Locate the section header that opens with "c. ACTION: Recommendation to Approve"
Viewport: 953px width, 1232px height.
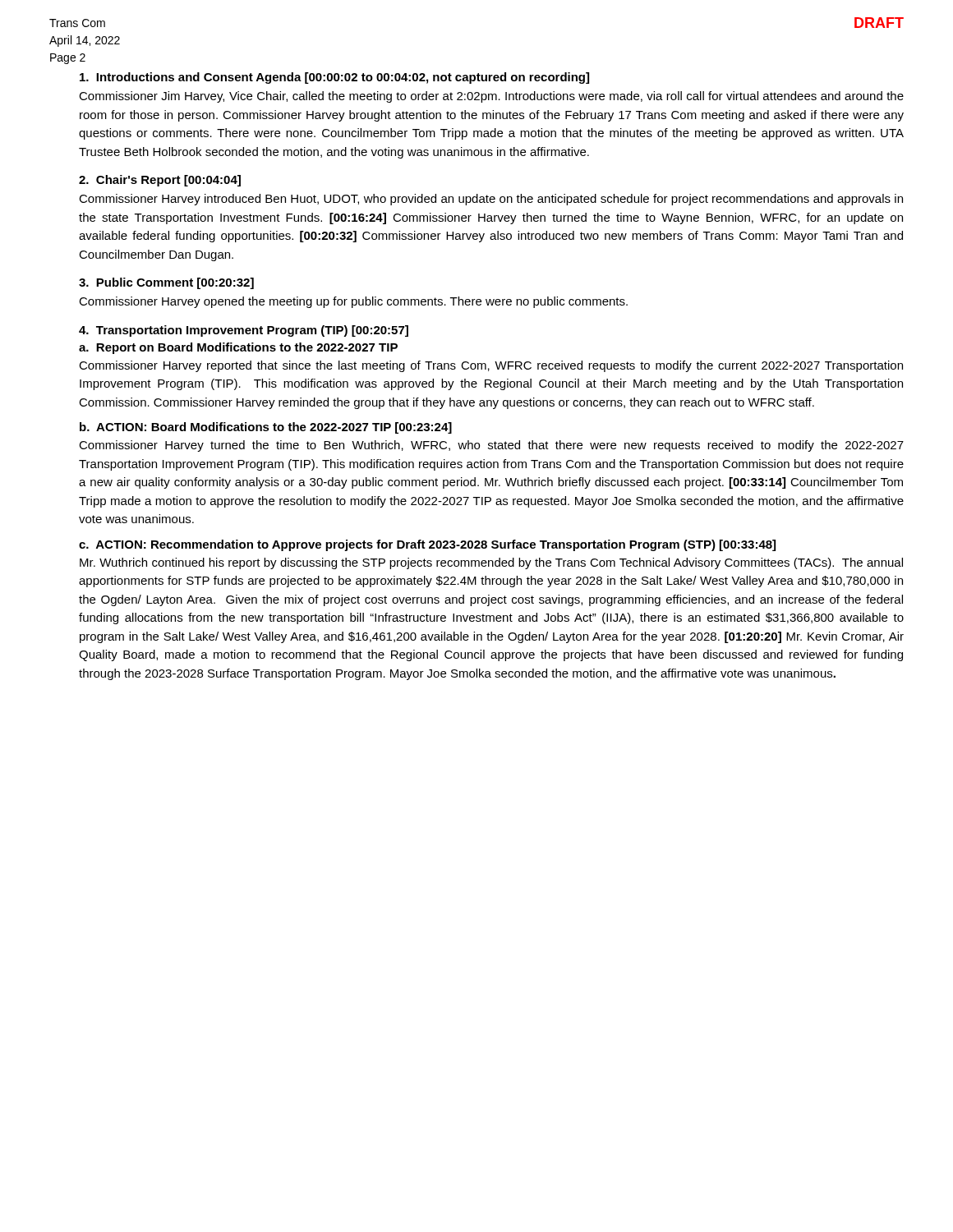tap(428, 544)
